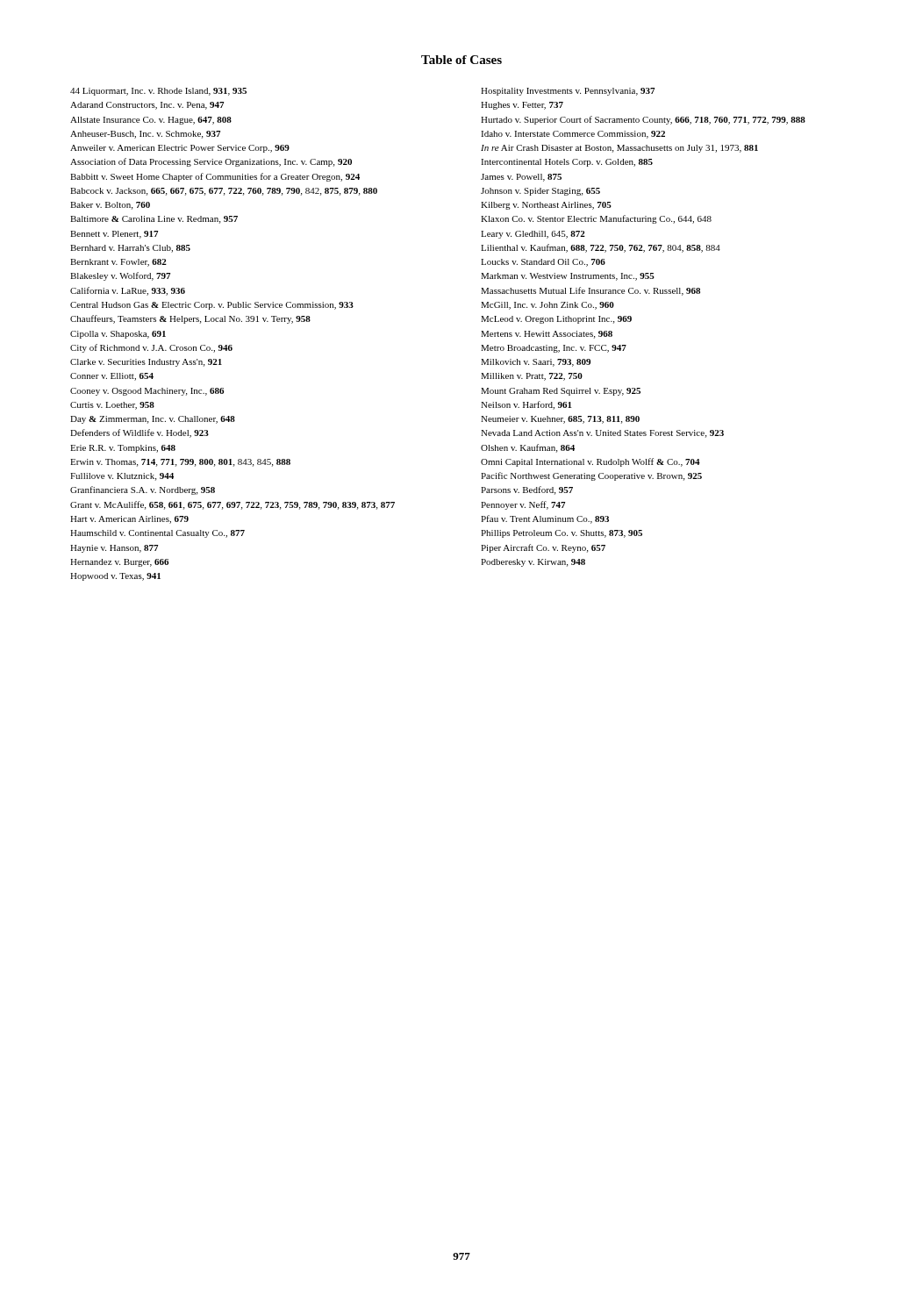Navigate to the passage starting "Leary v. Gledhill,"
The width and height of the screenshot is (923, 1316).
tap(533, 233)
